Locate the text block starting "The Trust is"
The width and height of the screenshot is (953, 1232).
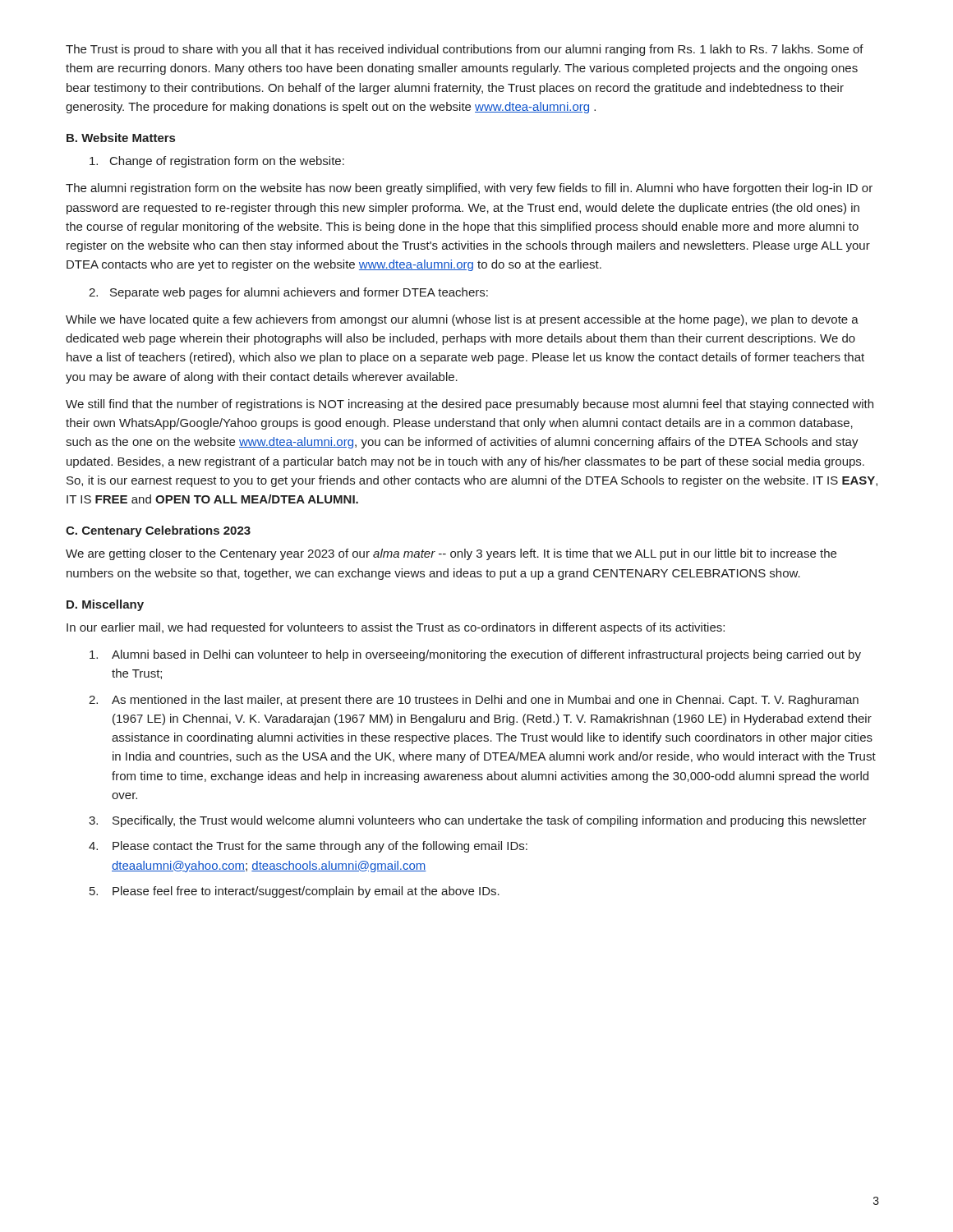(x=472, y=78)
